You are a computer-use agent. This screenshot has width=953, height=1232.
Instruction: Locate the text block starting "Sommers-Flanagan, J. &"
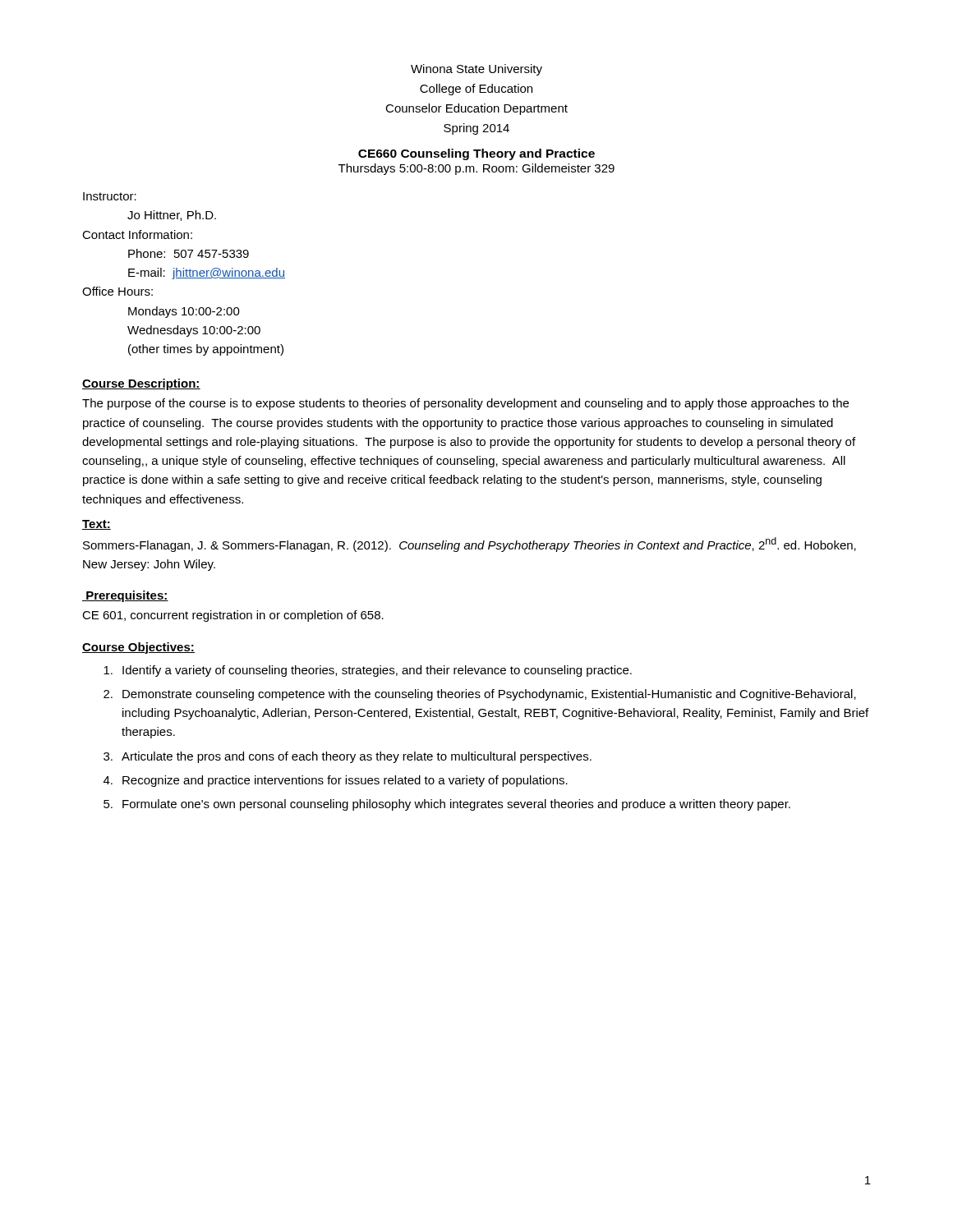pyautogui.click(x=469, y=553)
